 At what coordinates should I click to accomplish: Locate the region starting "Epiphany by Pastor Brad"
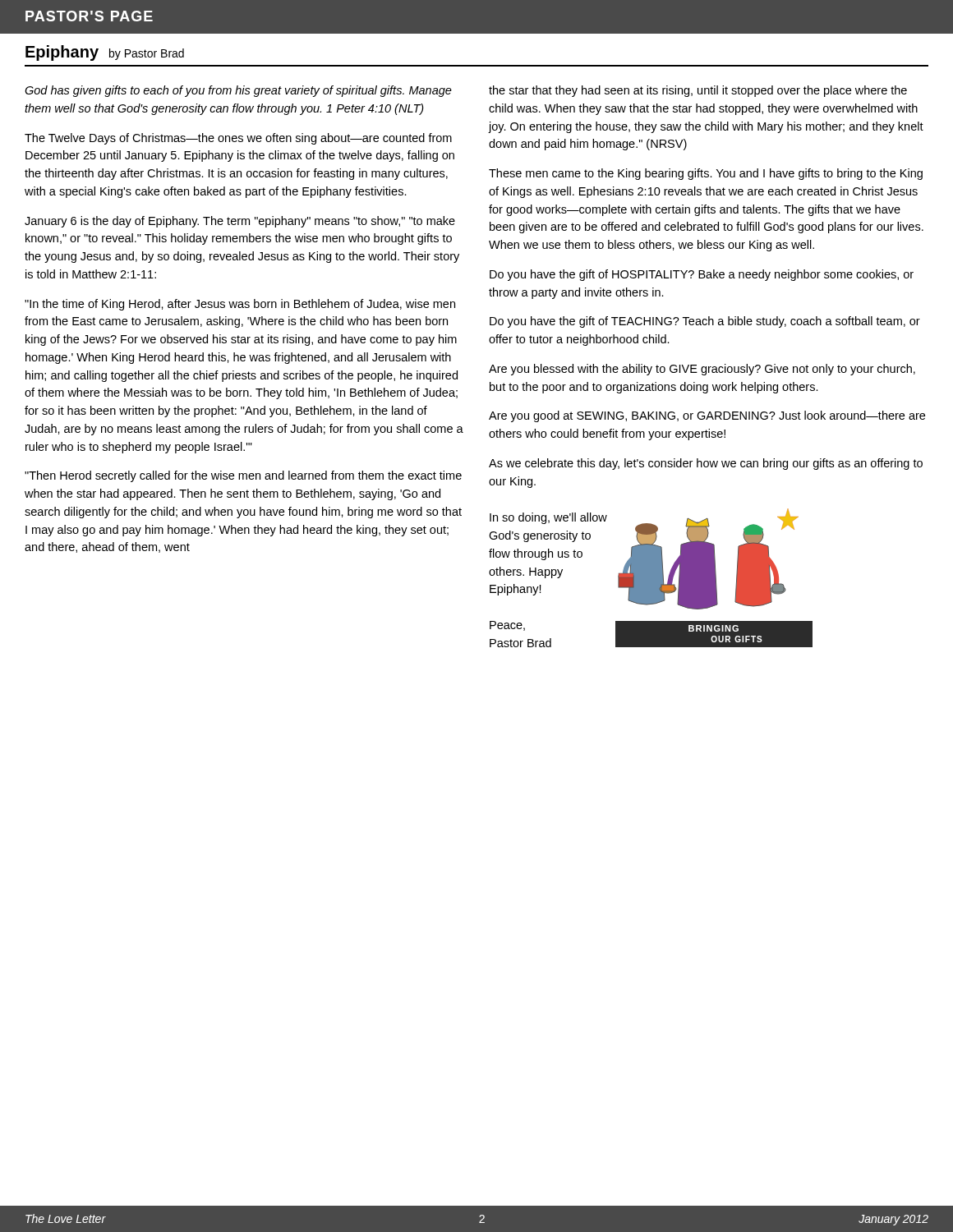(476, 55)
